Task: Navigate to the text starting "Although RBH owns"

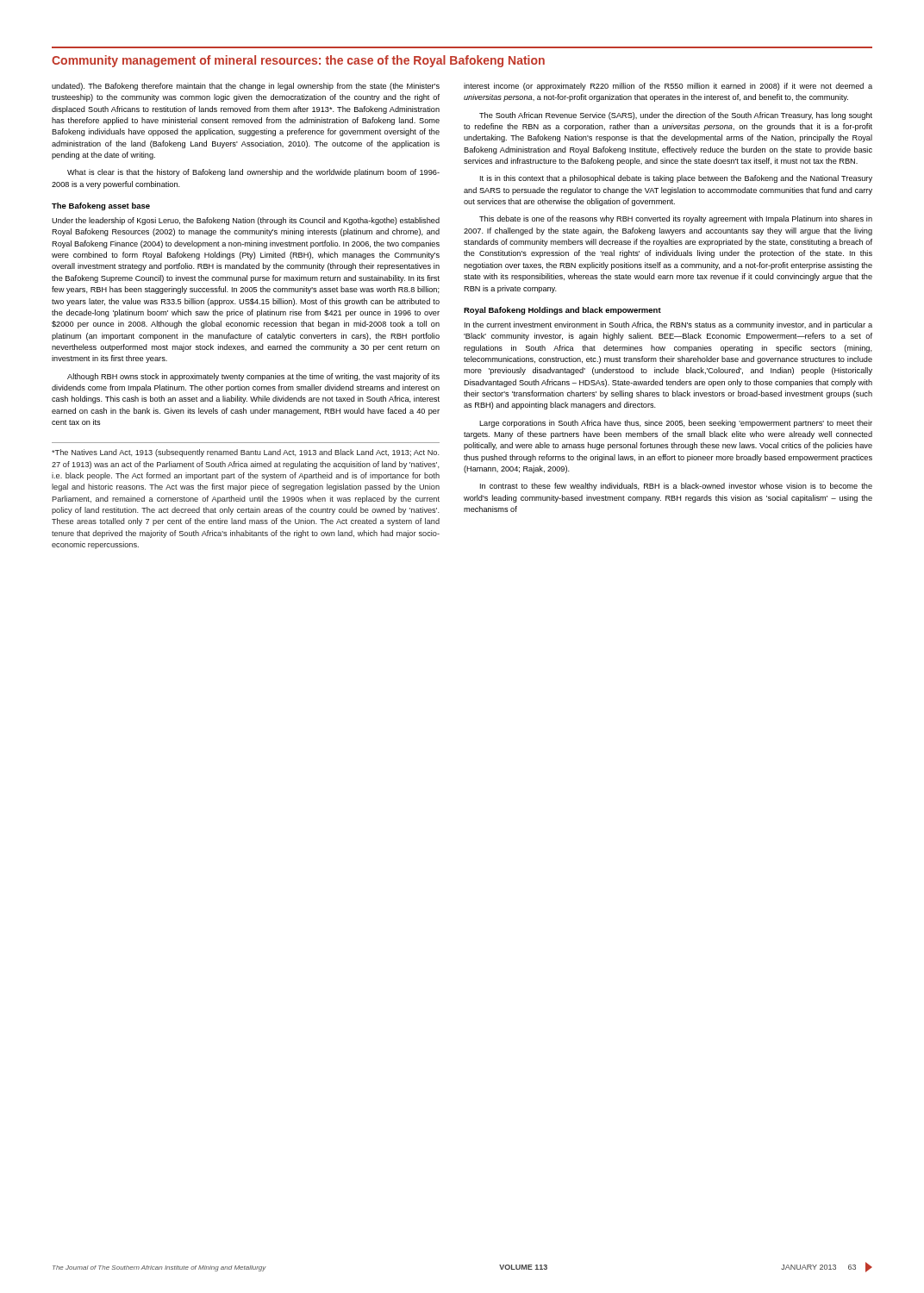Action: [x=246, y=400]
